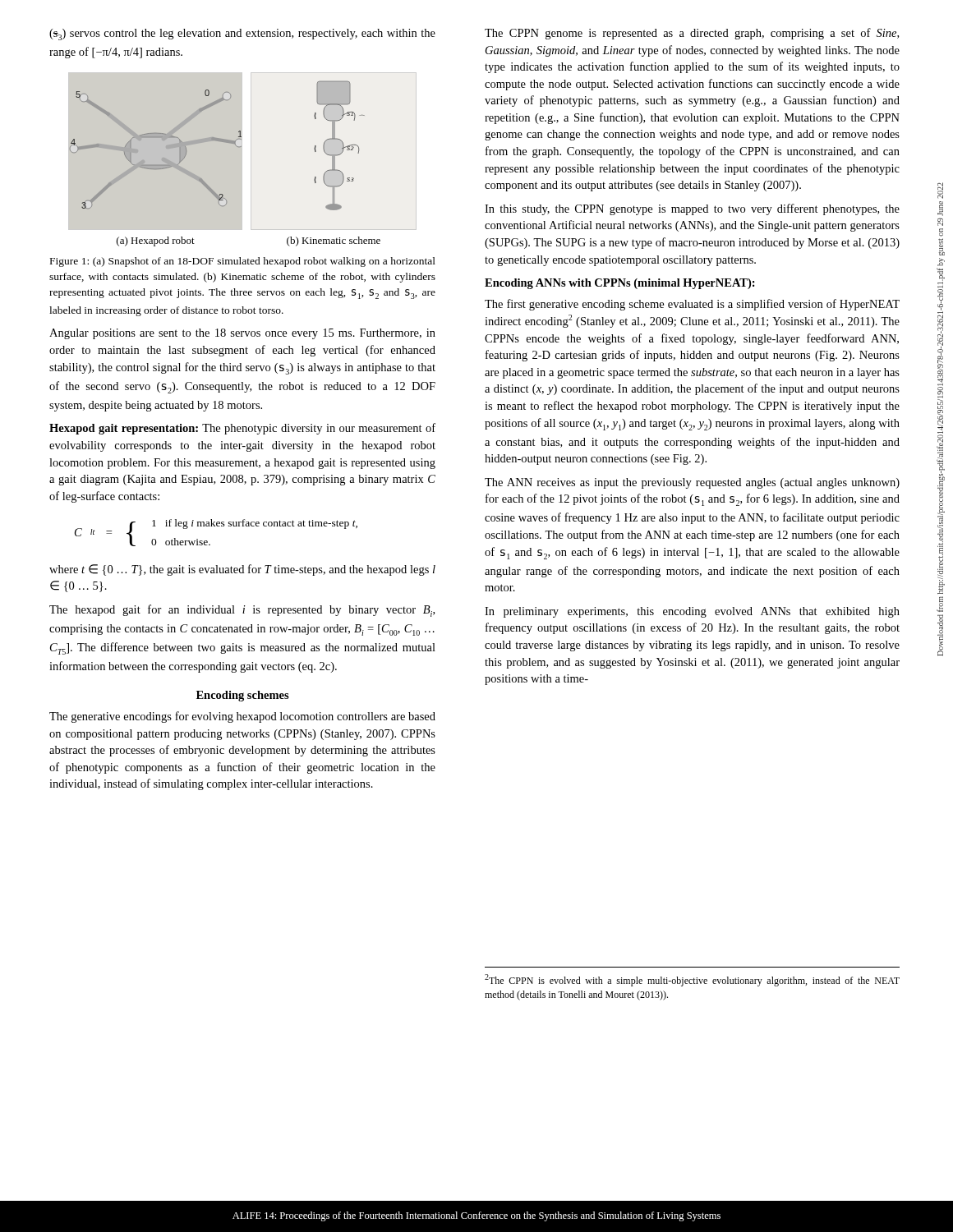Image resolution: width=953 pixels, height=1232 pixels.
Task: Find the text block with the text "The hexapod gait for an individual i"
Action: click(x=242, y=638)
